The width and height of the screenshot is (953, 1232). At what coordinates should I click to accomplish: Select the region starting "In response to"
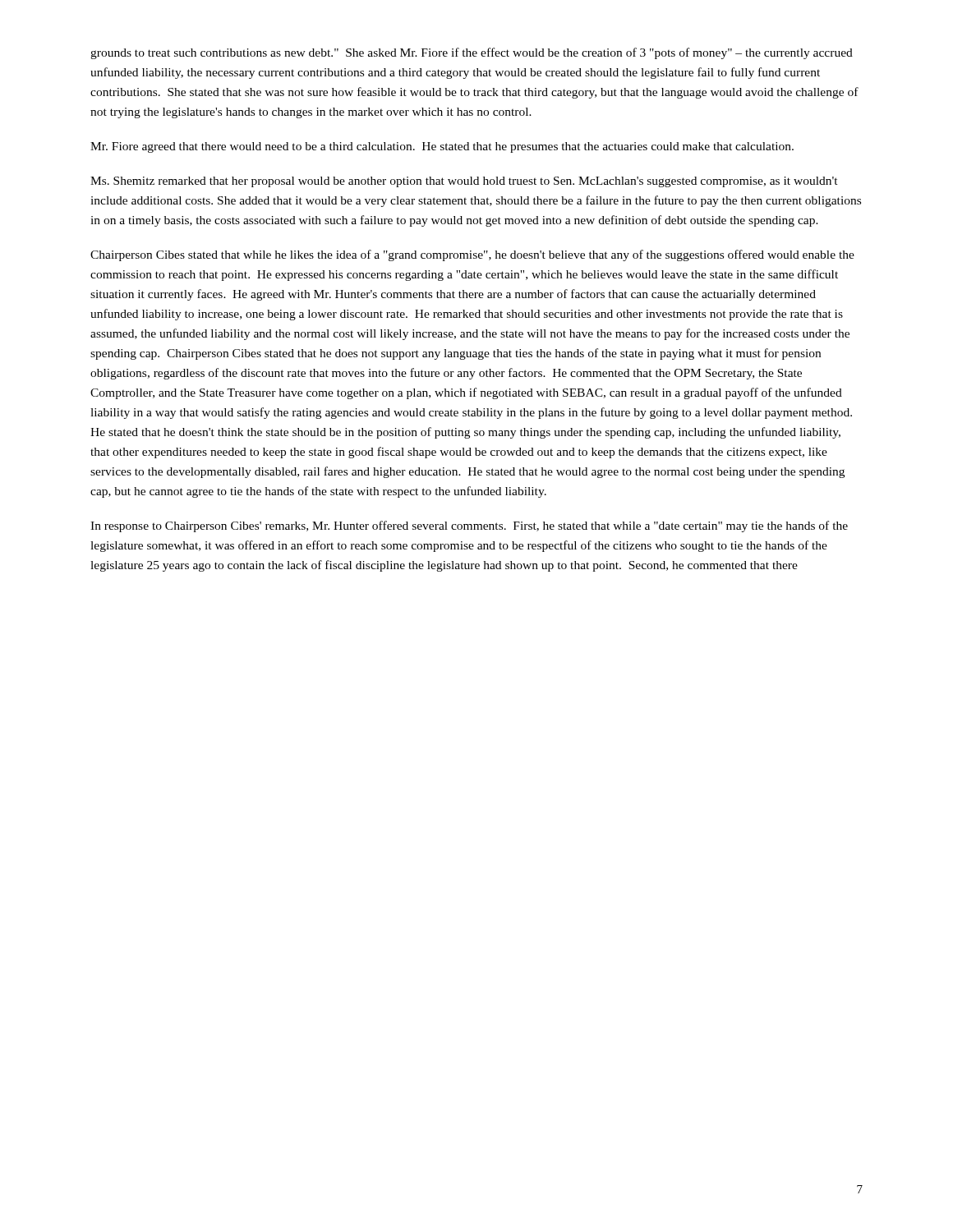click(x=469, y=545)
